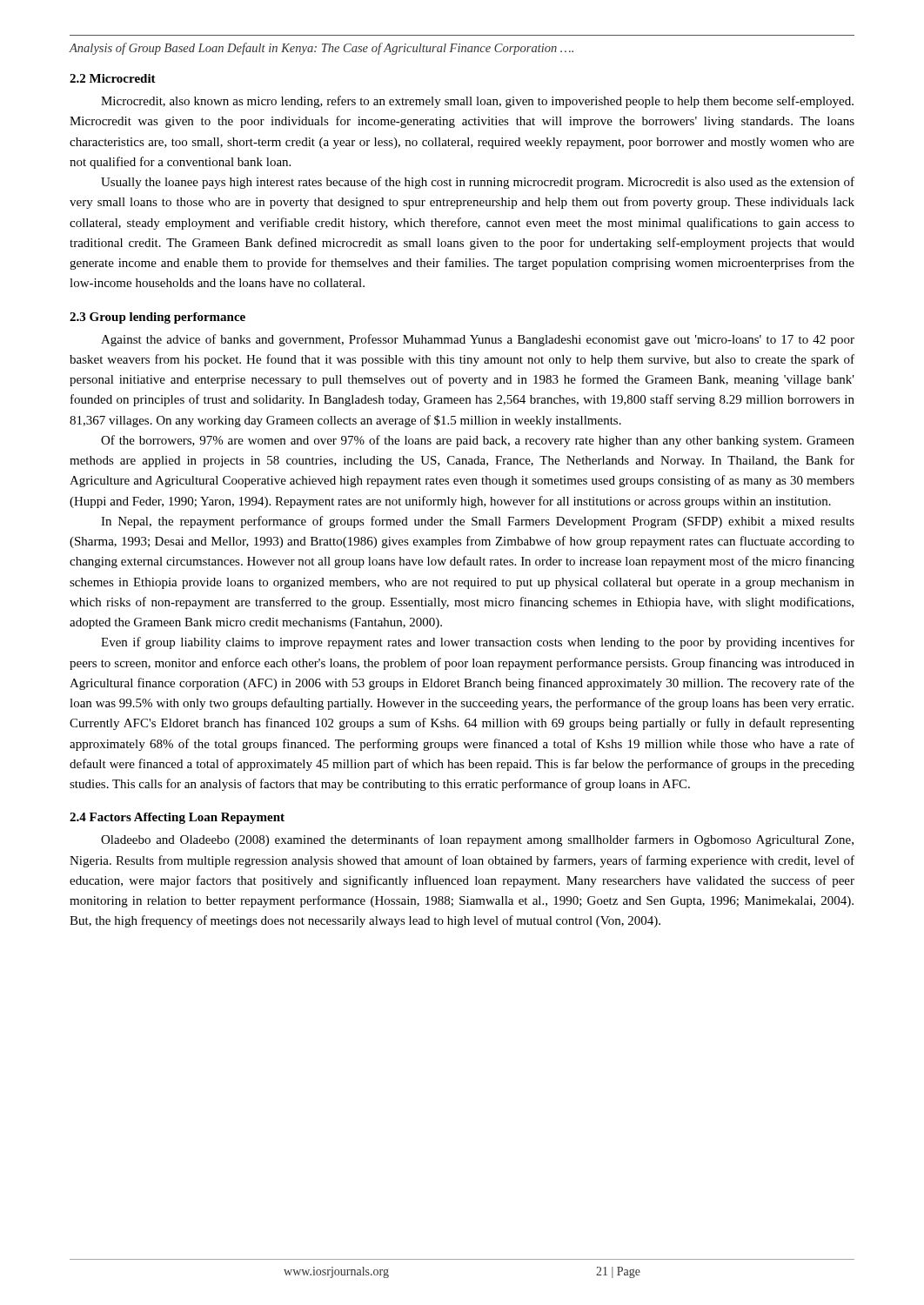Find "2.2 Microcredit" on this page
This screenshot has height=1305, width=924.
(112, 78)
